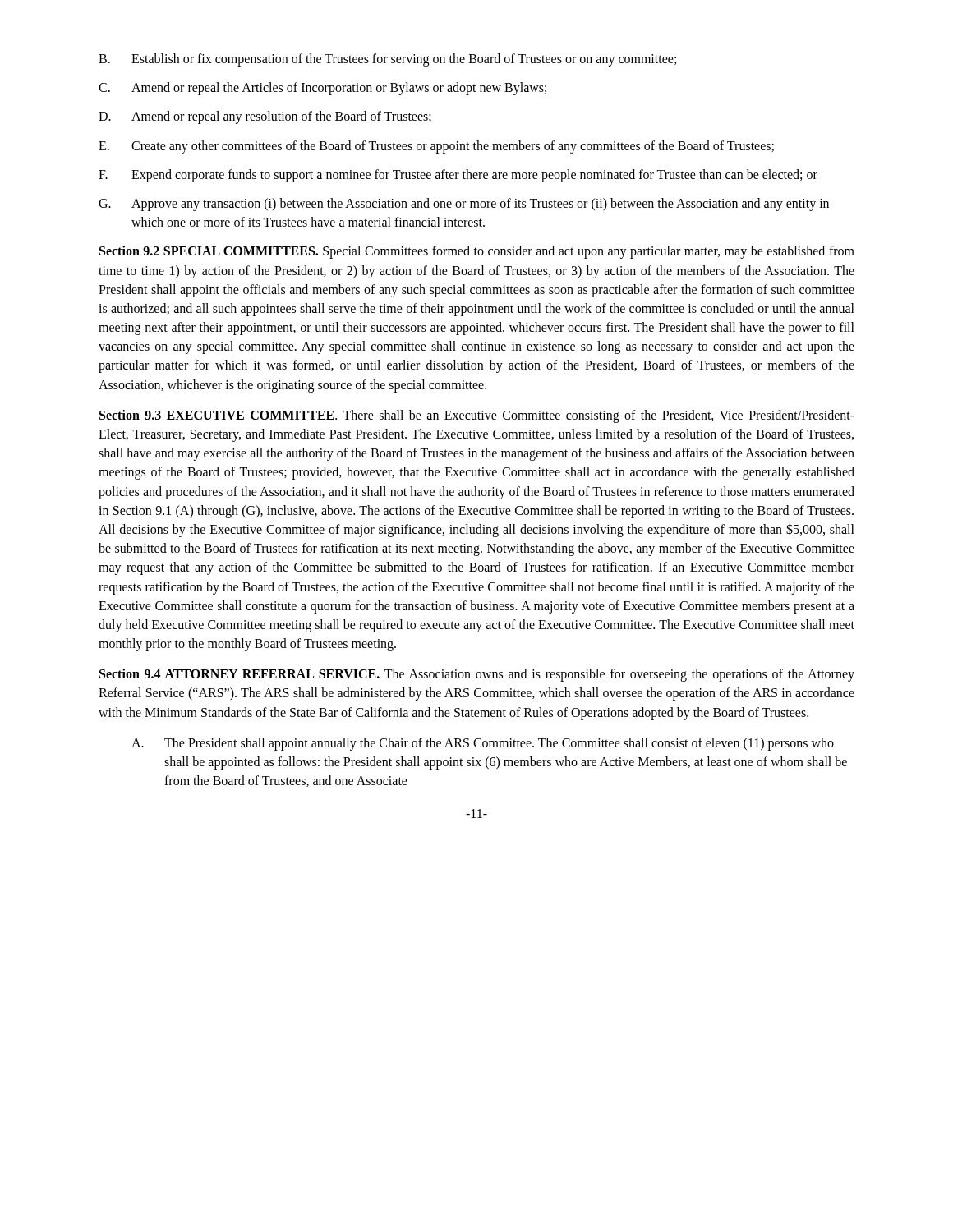Navigate to the region starting "G. Approve any"
This screenshot has height=1232, width=953.
tap(476, 213)
